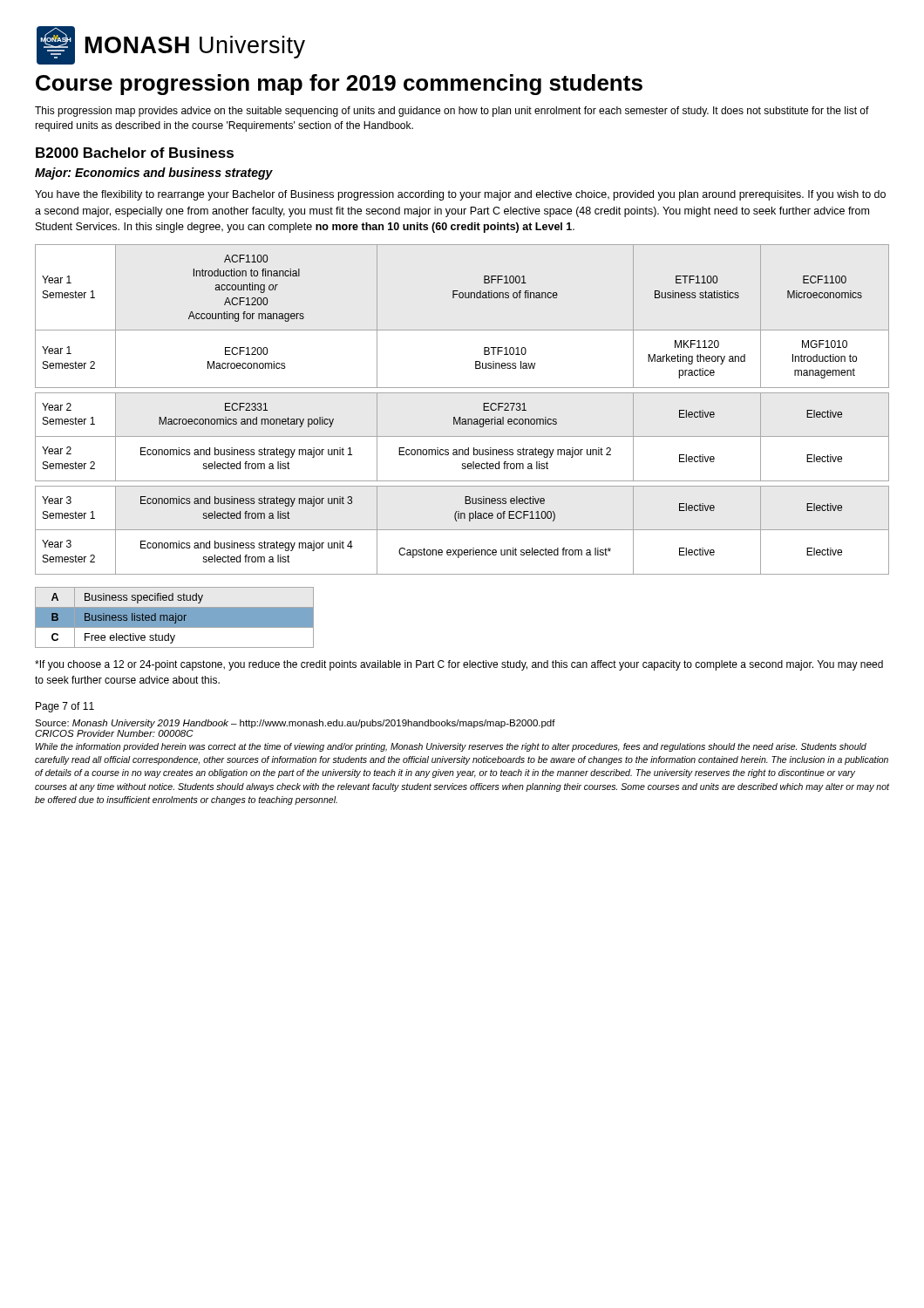Screen dimensions: 1308x924
Task: Point to the block beginning "While the information provided herein was correct"
Action: click(462, 773)
